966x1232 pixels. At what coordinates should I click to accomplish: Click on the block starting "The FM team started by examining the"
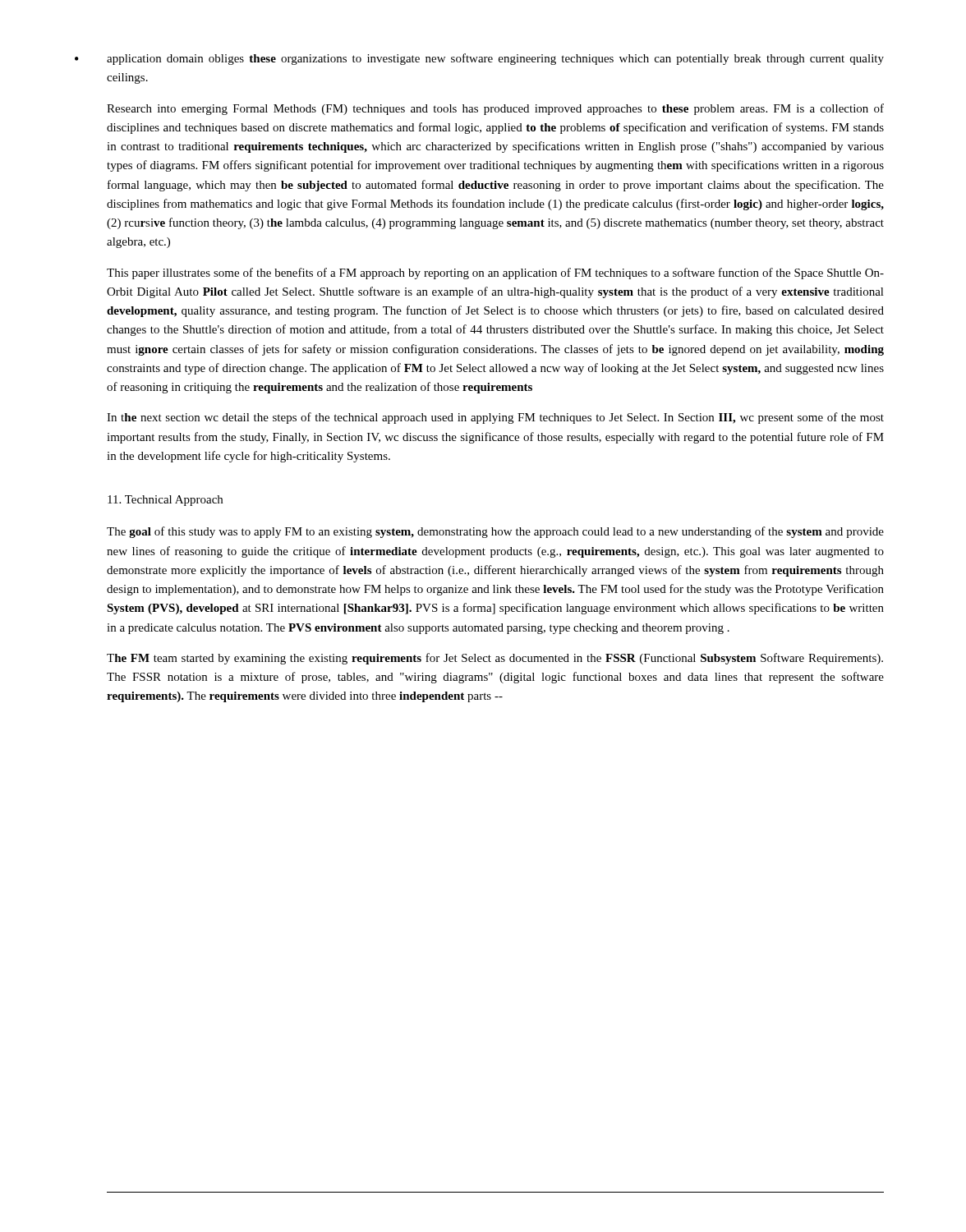495,677
